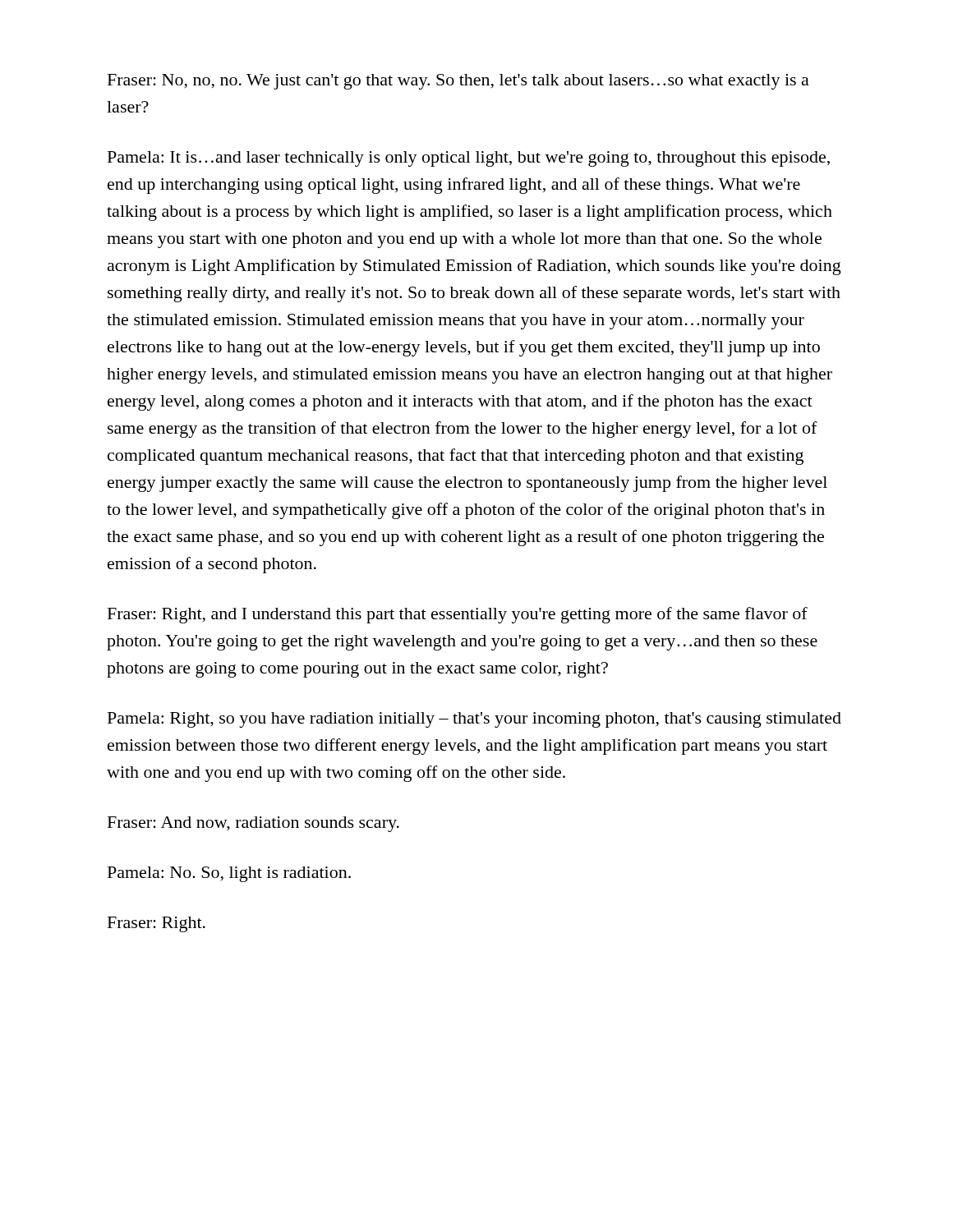The width and height of the screenshot is (953, 1232).
Task: Where does it say "Fraser: And now, radiation sounds scary."?
Action: (x=253, y=822)
